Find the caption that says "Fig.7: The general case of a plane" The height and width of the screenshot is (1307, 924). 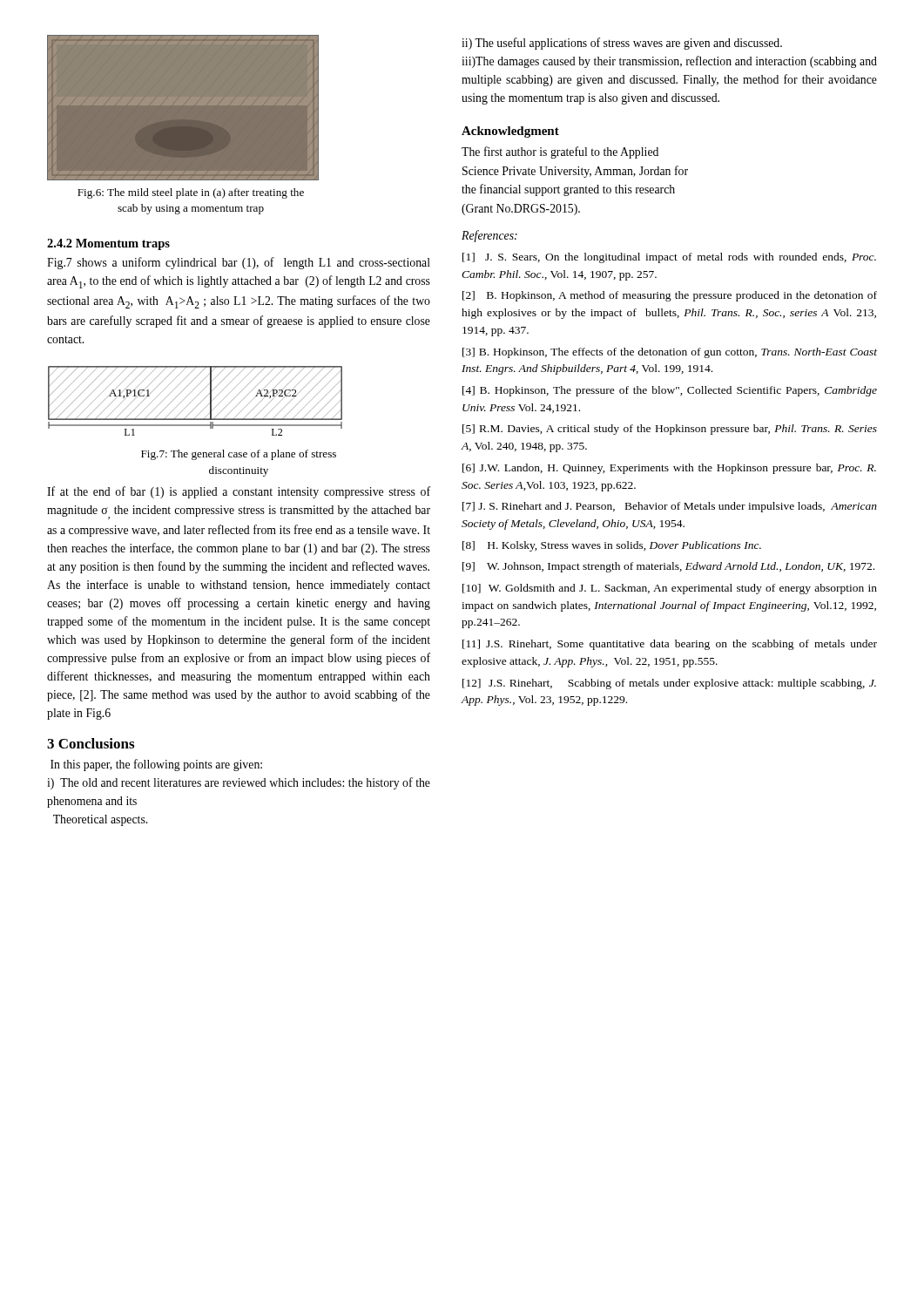(x=239, y=462)
